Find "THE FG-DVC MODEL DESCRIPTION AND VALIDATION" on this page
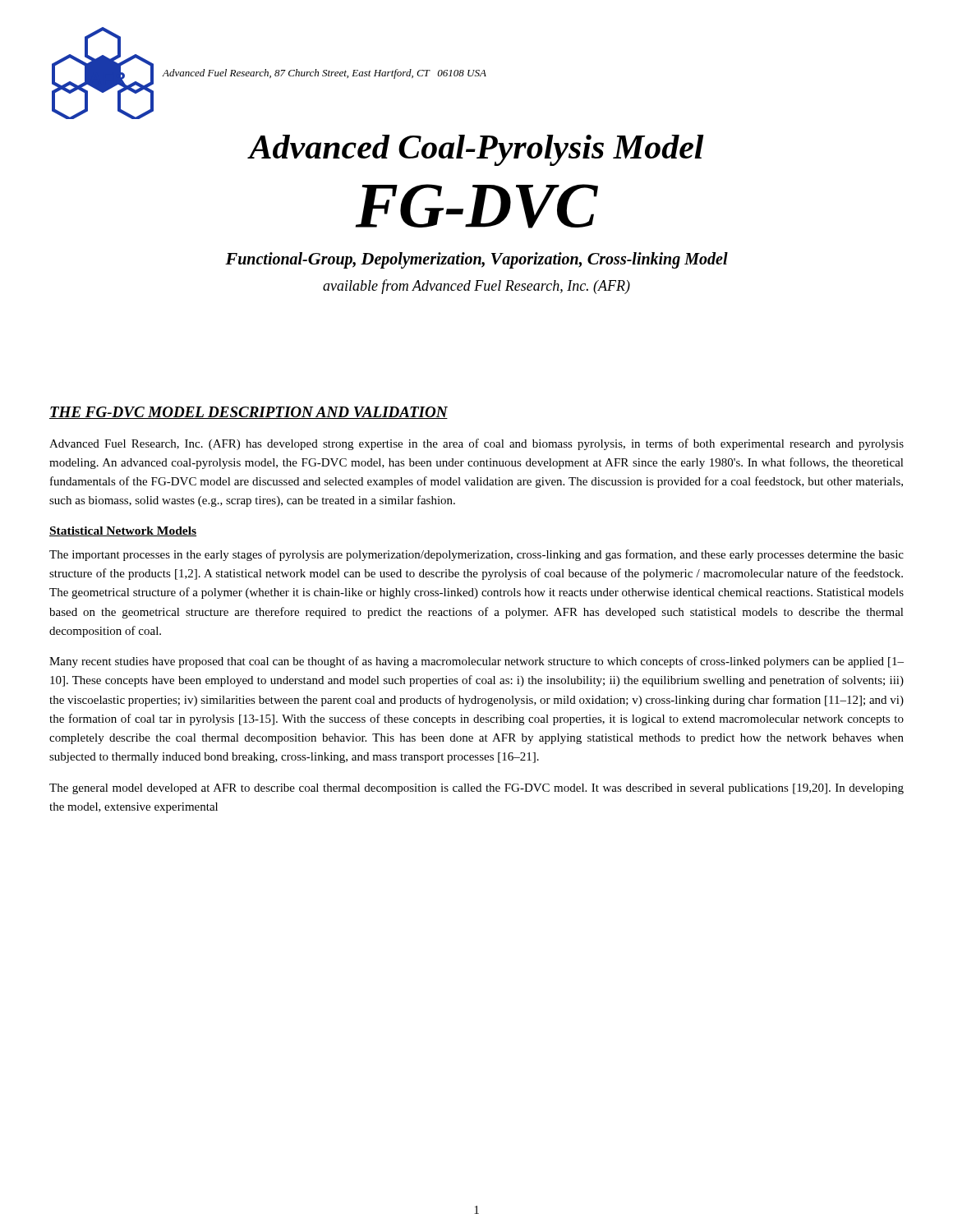Image resolution: width=953 pixels, height=1232 pixels. point(248,412)
